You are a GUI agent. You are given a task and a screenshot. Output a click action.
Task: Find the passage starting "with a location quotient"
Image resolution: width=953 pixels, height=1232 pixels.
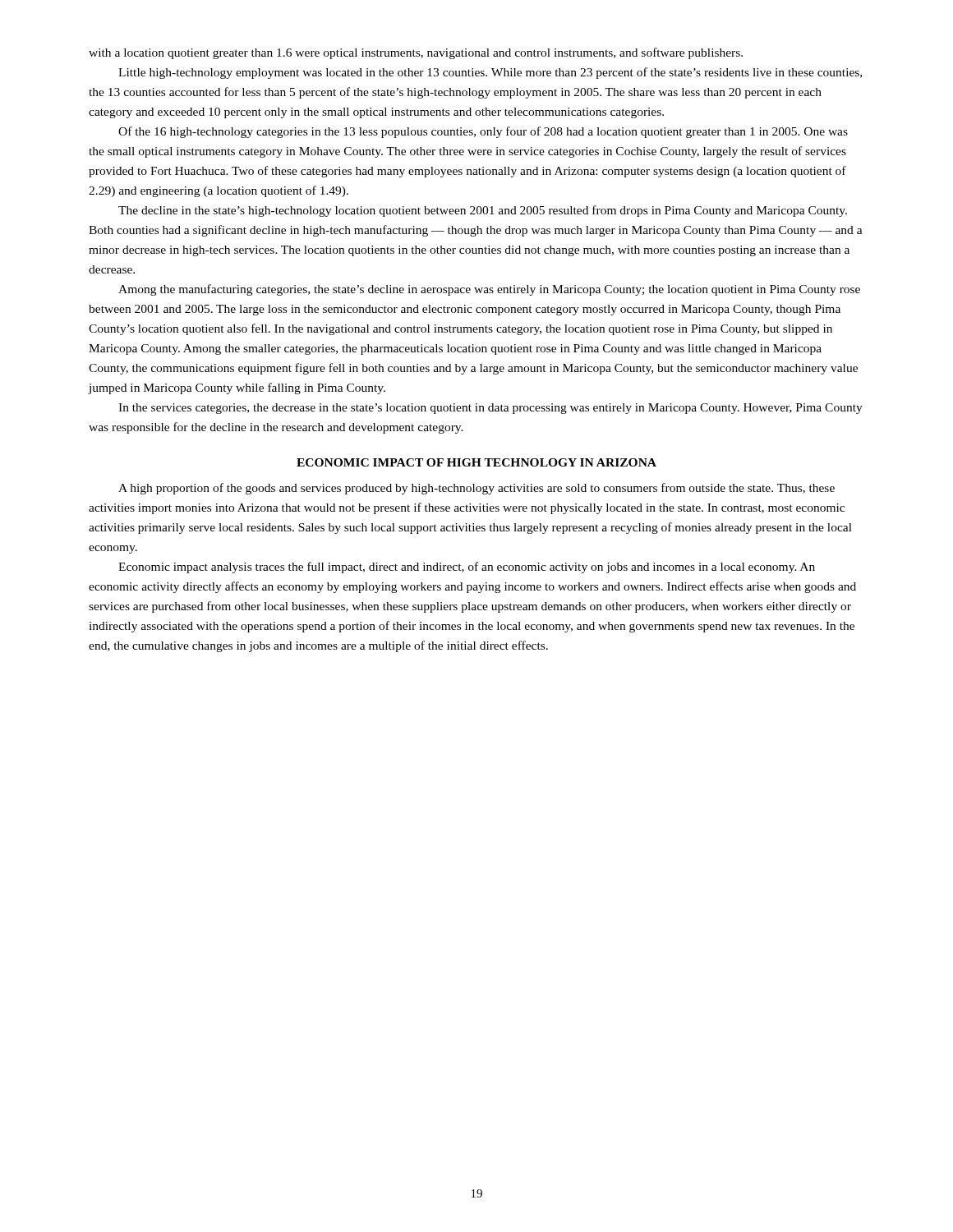pyautogui.click(x=476, y=240)
